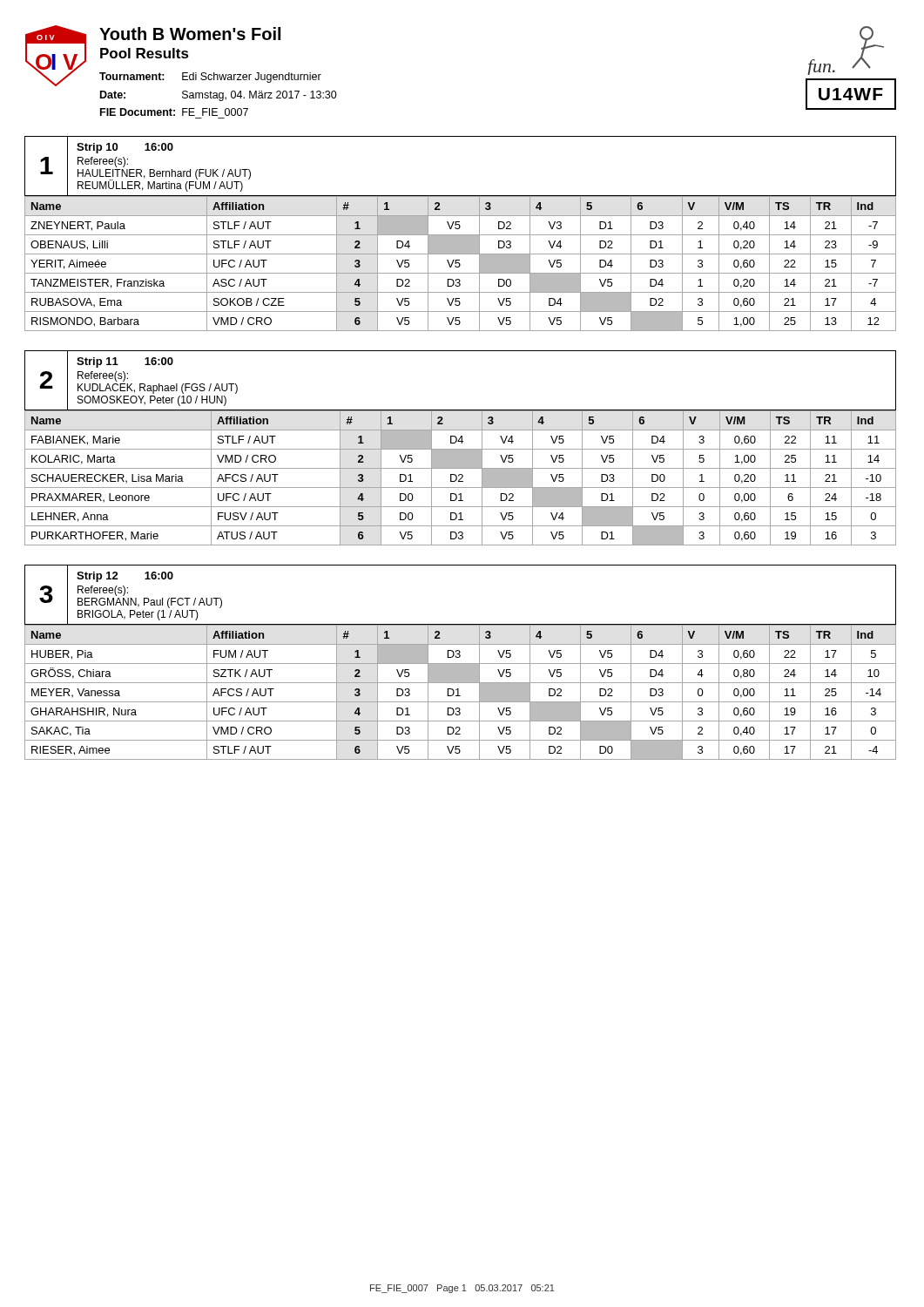This screenshot has height=1307, width=924.
Task: Locate the table with the text "KOLARIC, Marta"
Action: pyautogui.click(x=460, y=448)
